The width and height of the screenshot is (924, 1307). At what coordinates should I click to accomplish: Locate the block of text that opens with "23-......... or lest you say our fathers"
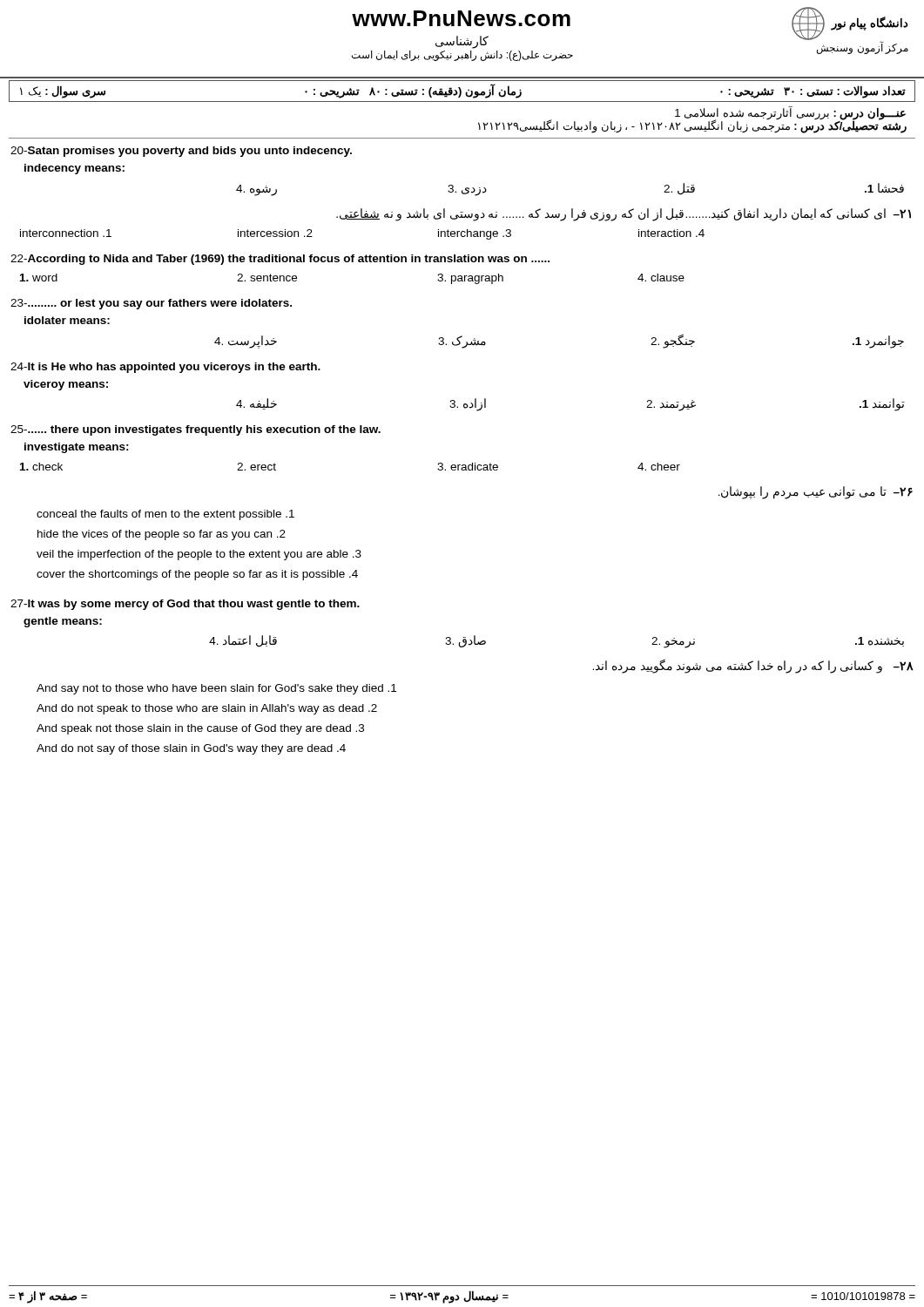pyautogui.click(x=152, y=312)
